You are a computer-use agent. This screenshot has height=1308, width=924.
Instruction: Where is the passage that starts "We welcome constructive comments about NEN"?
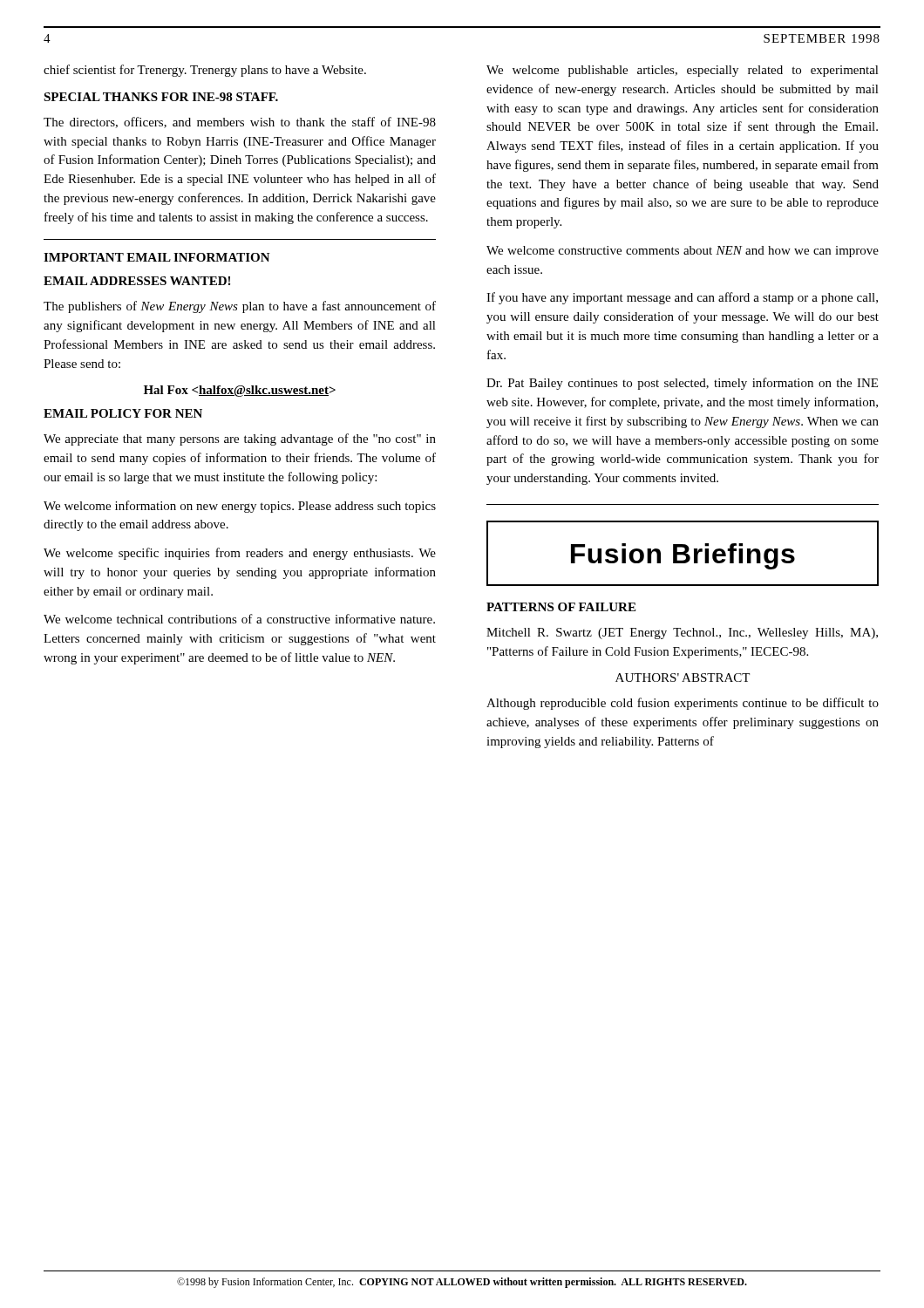(x=683, y=260)
